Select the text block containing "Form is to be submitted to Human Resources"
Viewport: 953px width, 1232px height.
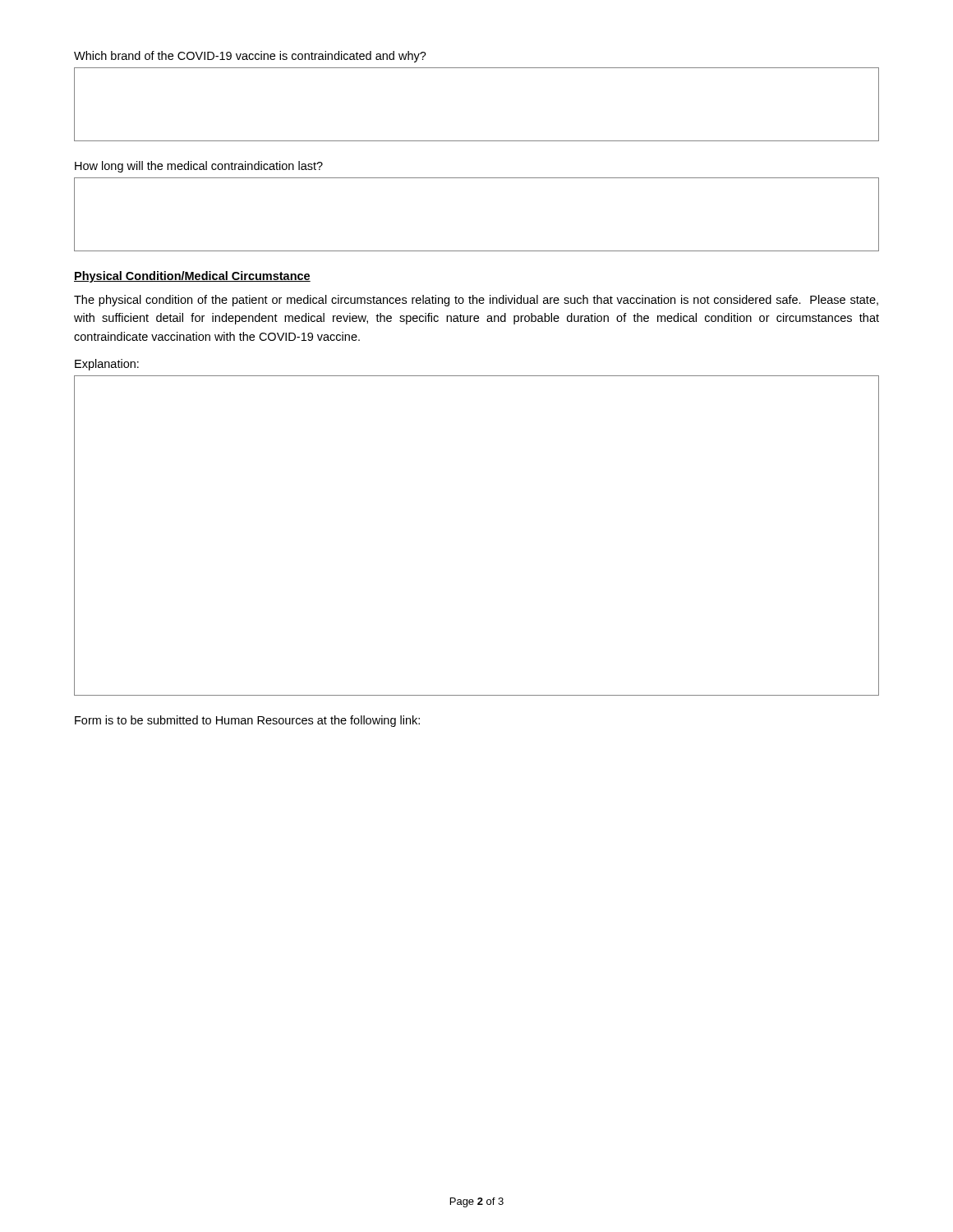click(247, 721)
